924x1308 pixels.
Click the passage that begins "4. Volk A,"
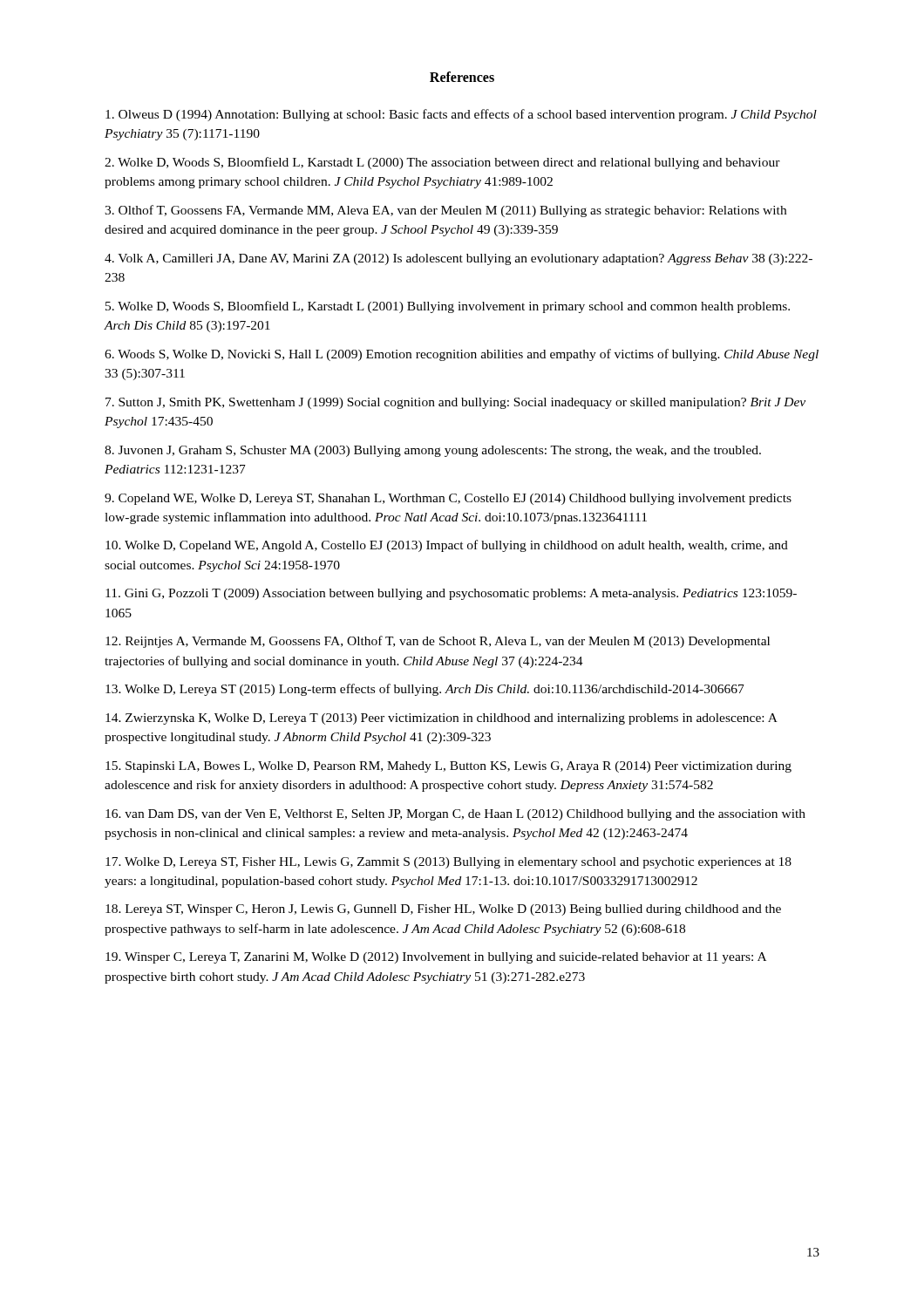(x=459, y=267)
